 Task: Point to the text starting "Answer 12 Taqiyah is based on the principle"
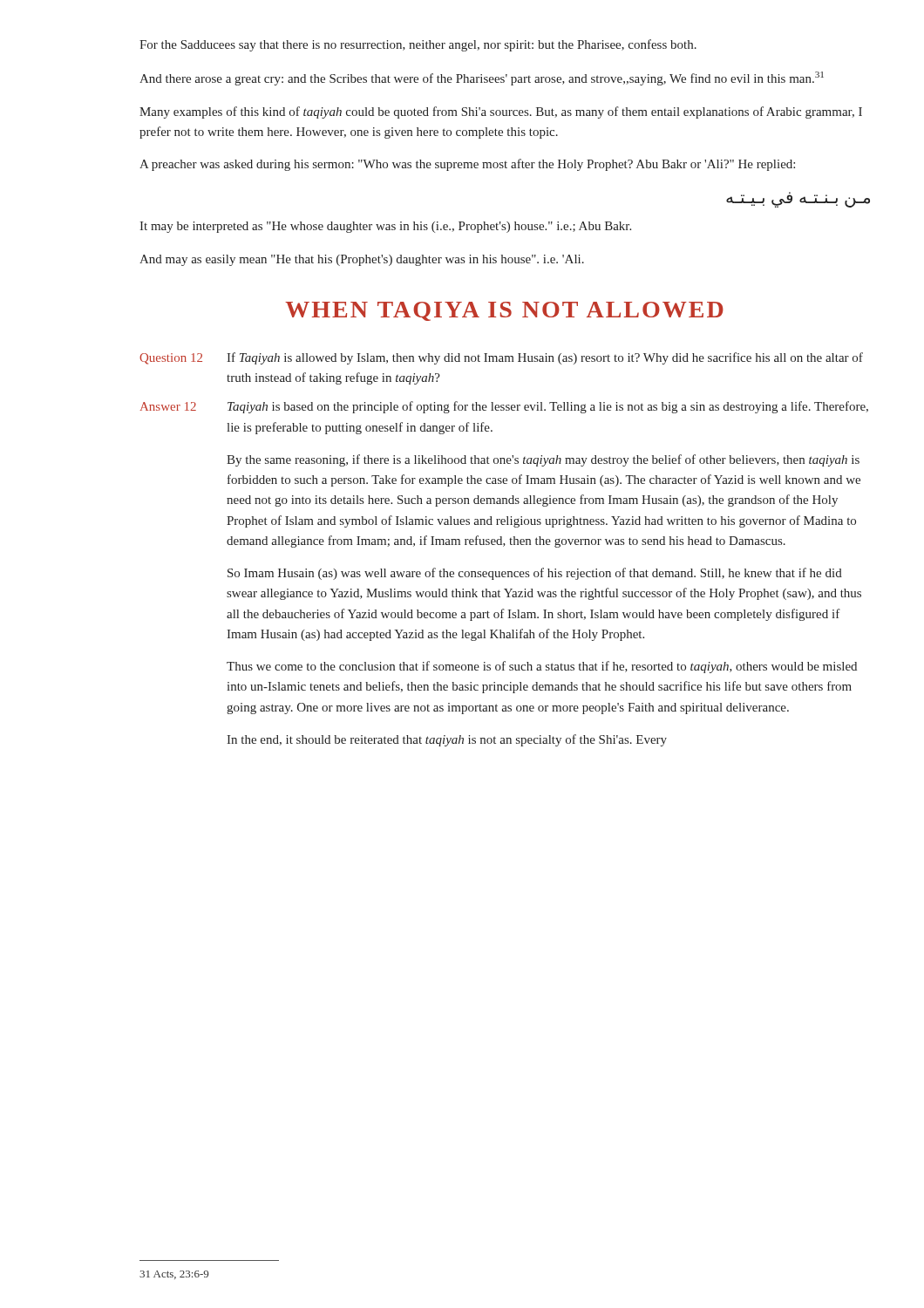point(506,417)
